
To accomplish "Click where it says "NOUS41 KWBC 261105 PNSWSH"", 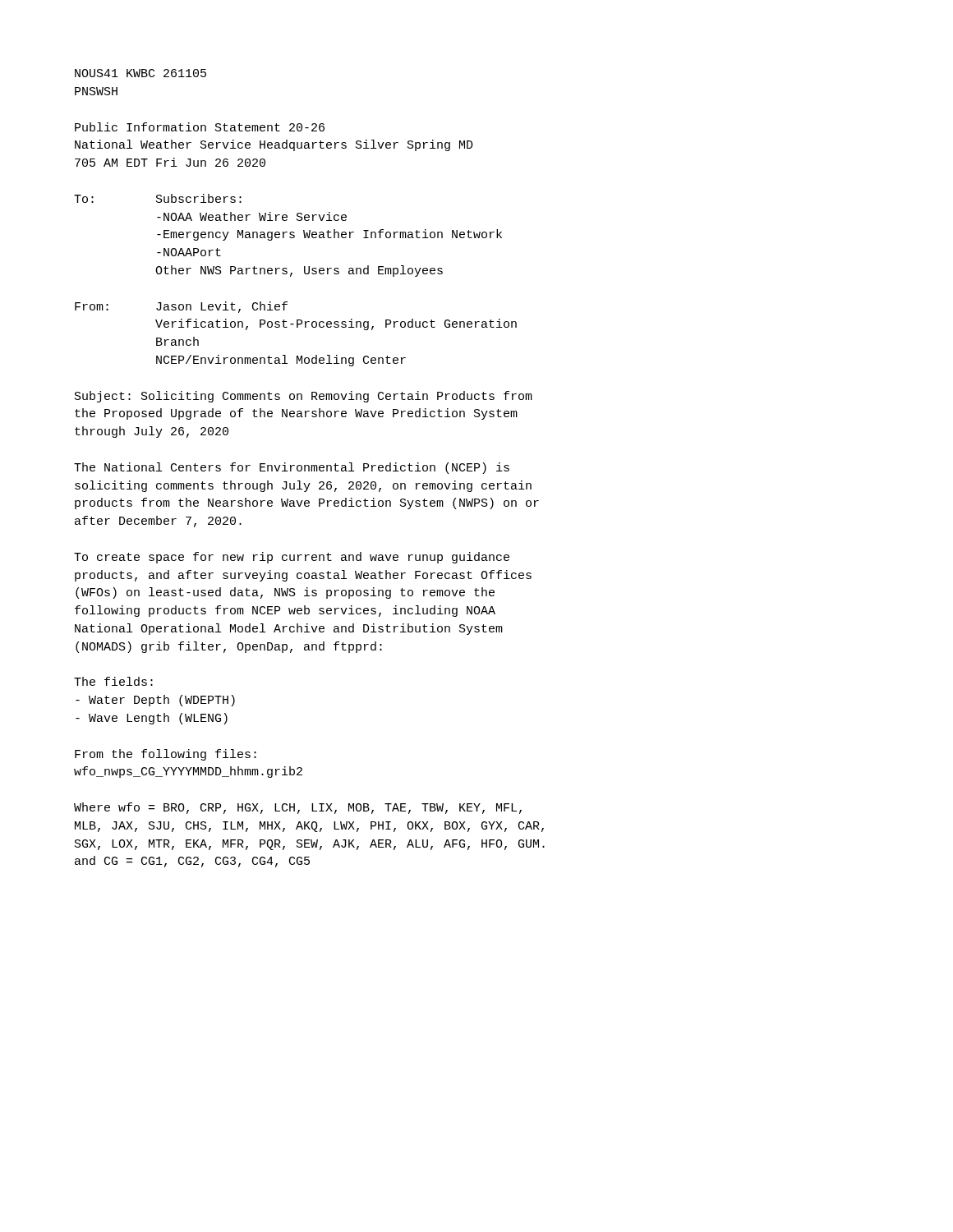I will (141, 83).
